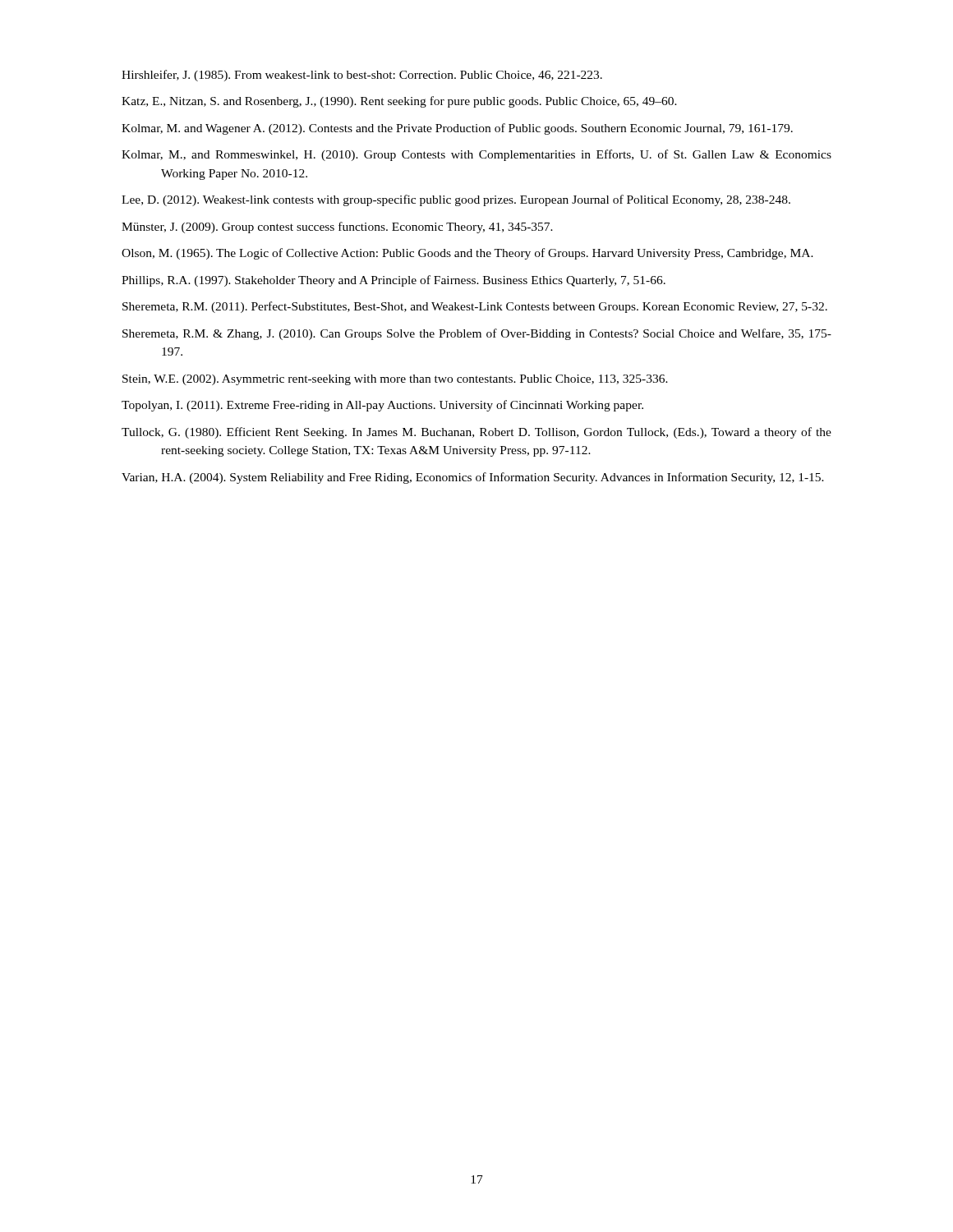Screen dimensions: 1232x953
Task: Point to the passage starting "Sheremeta, R.M. & Zhang, J. (2010). Can Groups"
Action: (476, 342)
